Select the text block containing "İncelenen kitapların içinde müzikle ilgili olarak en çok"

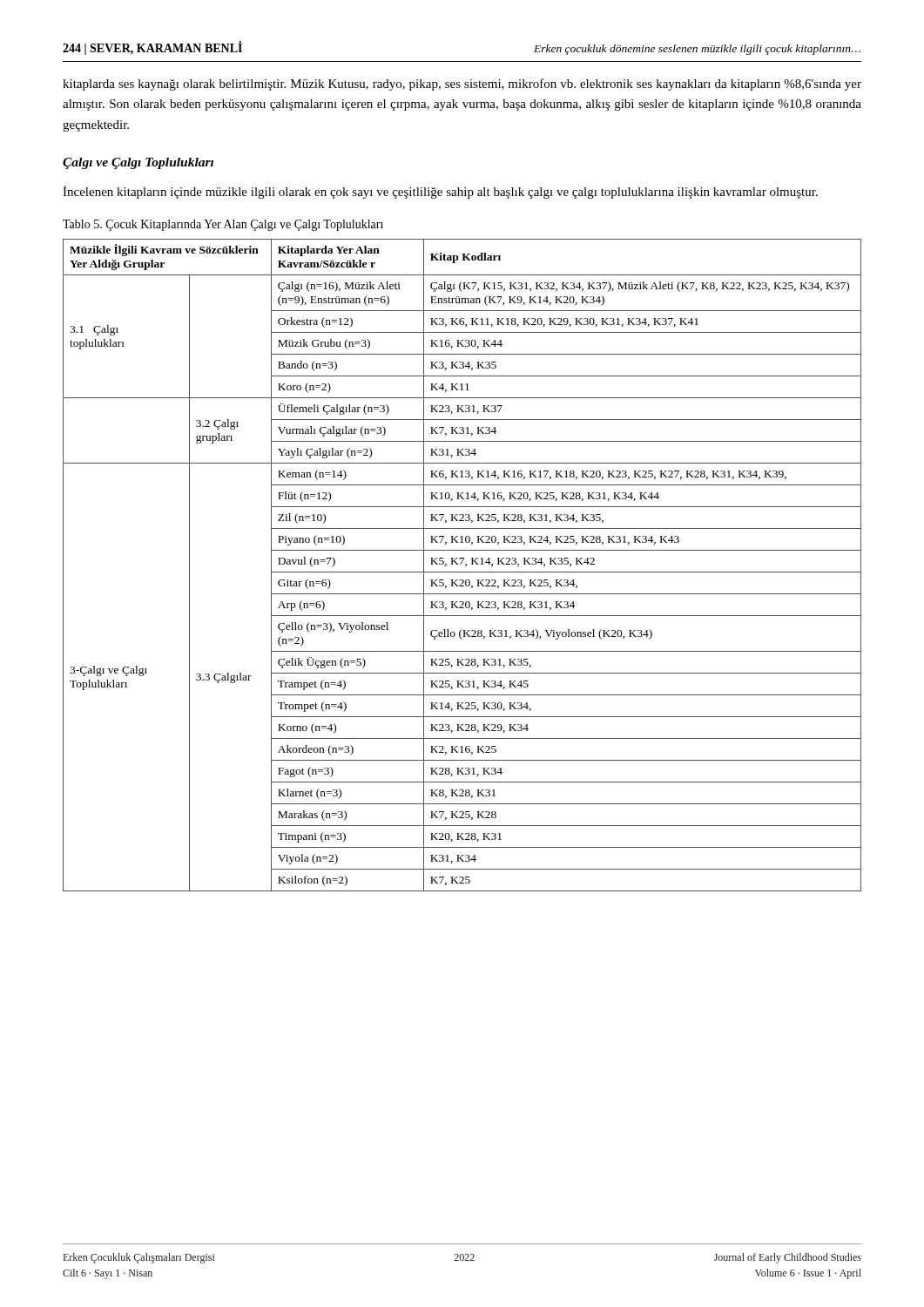(441, 191)
